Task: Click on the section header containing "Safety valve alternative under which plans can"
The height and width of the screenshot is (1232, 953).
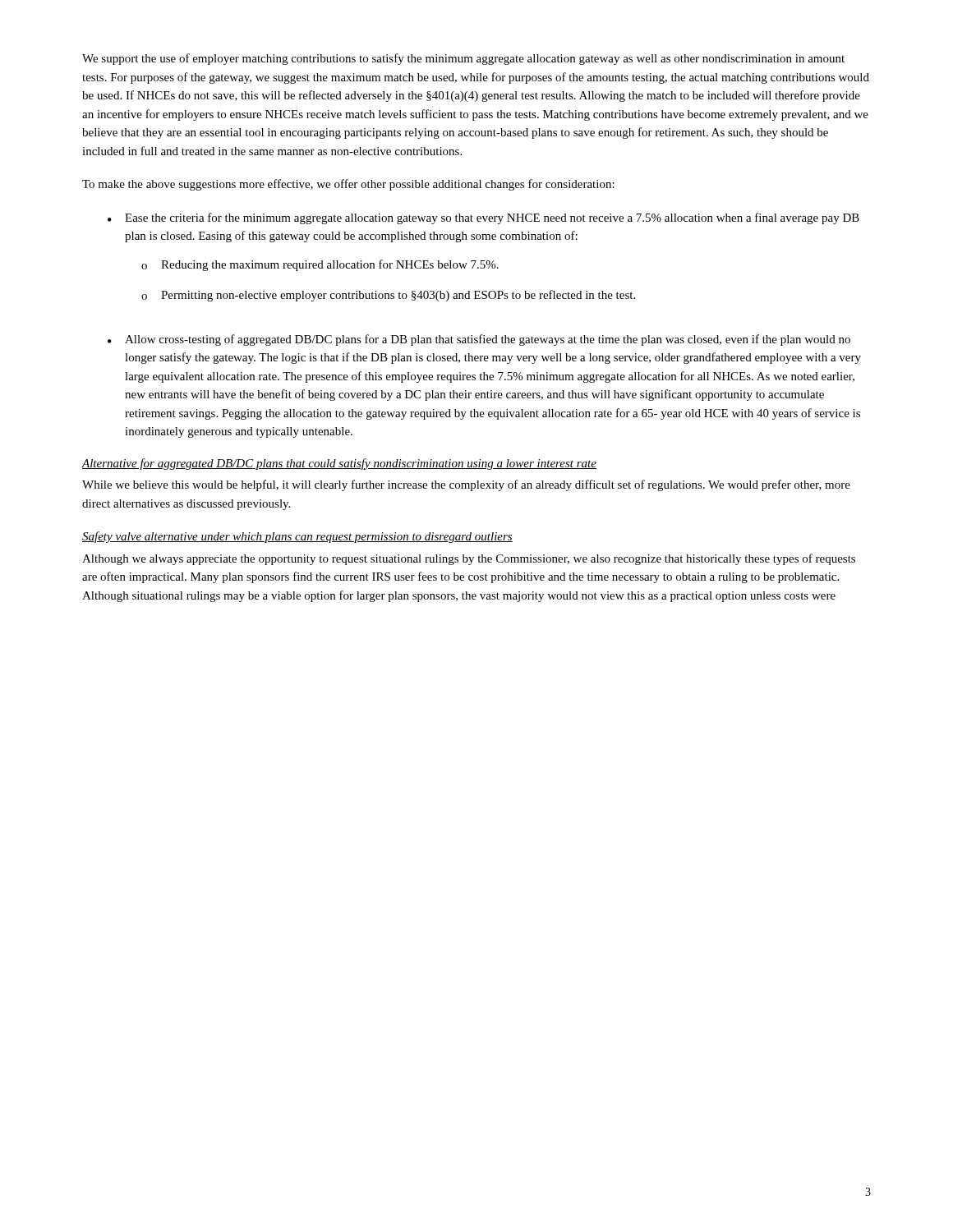Action: pos(297,536)
